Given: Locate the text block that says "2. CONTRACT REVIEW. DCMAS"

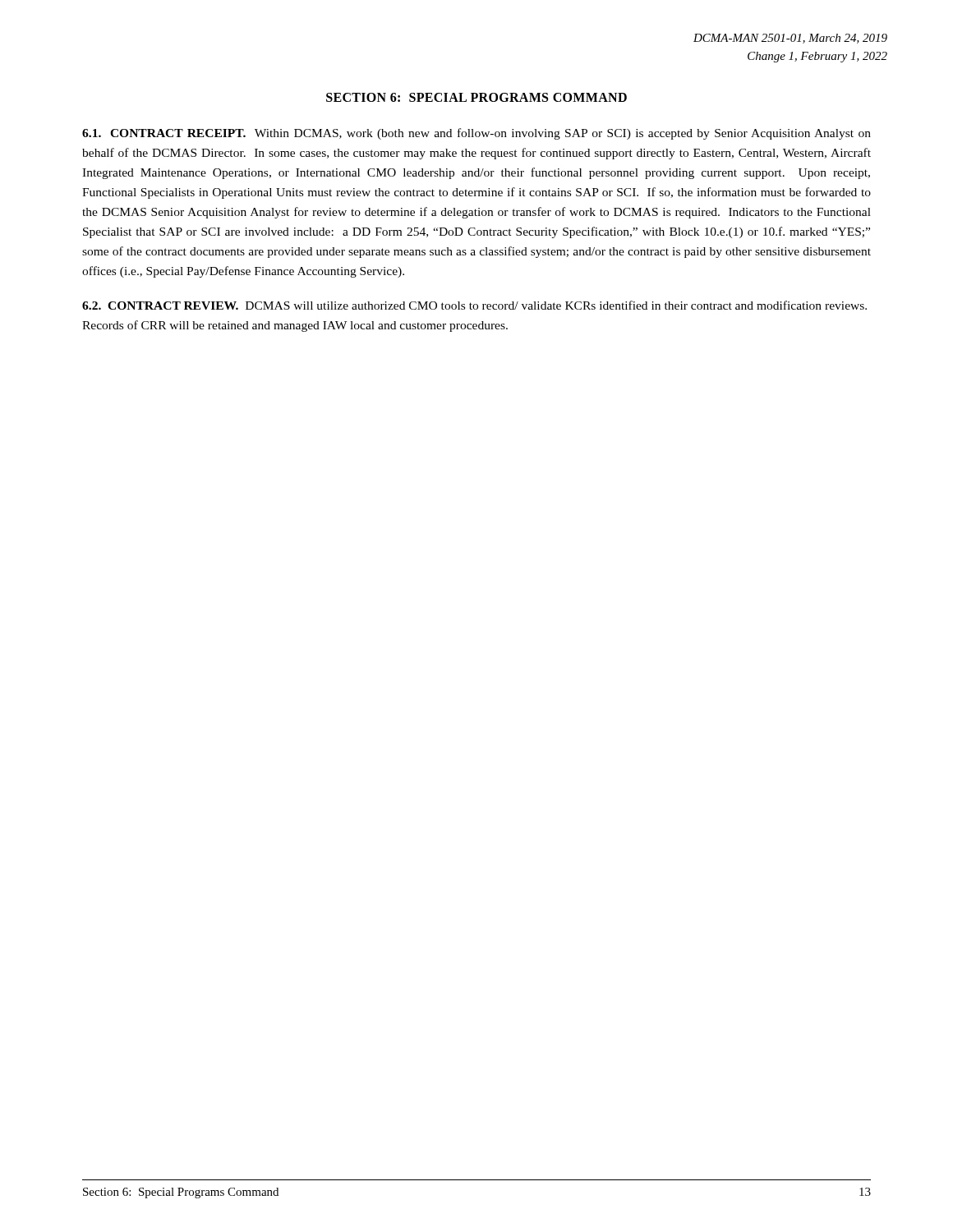Looking at the screenshot, I should [476, 315].
